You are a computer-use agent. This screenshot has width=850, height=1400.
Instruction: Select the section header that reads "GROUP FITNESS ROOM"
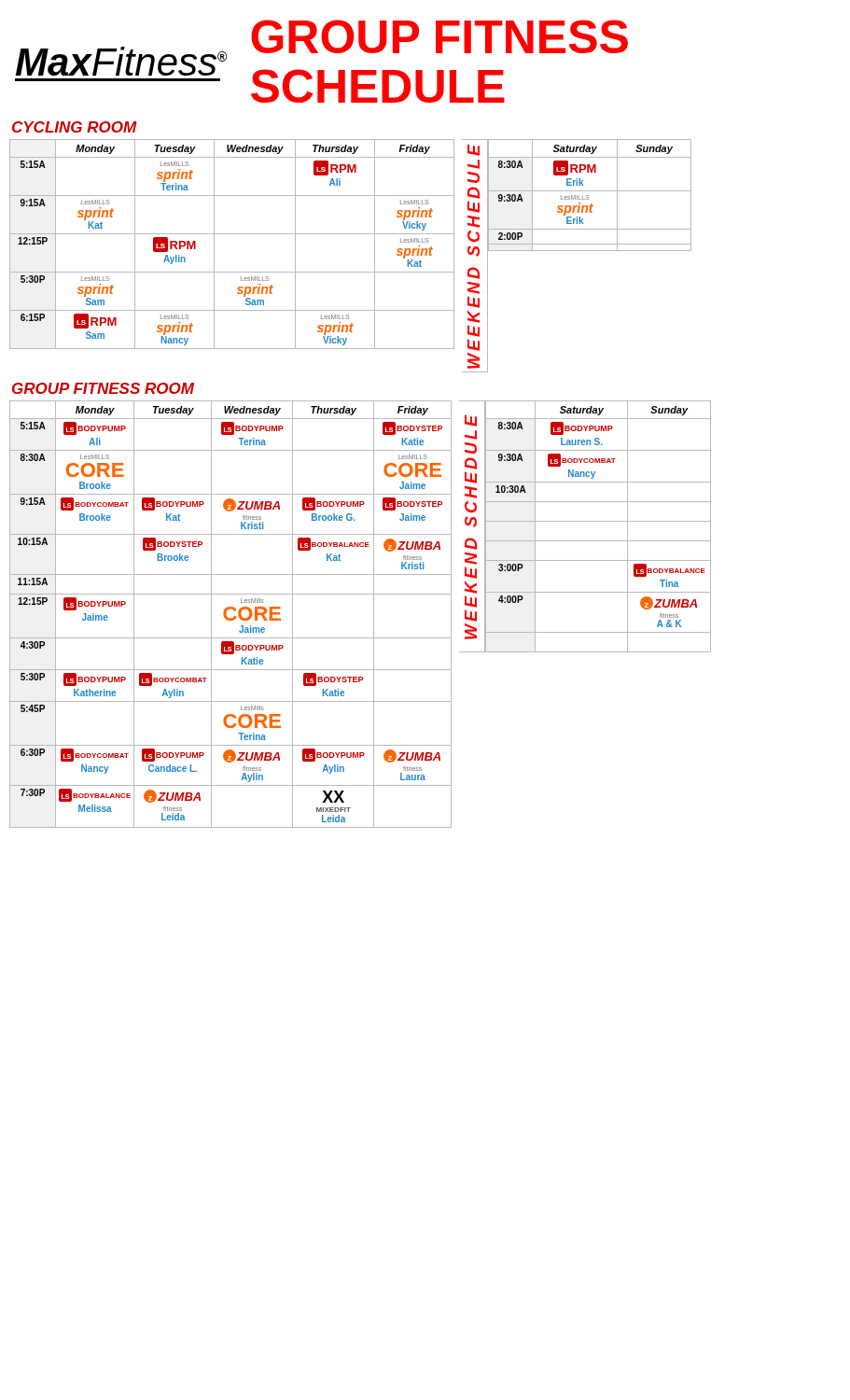pyautogui.click(x=103, y=389)
